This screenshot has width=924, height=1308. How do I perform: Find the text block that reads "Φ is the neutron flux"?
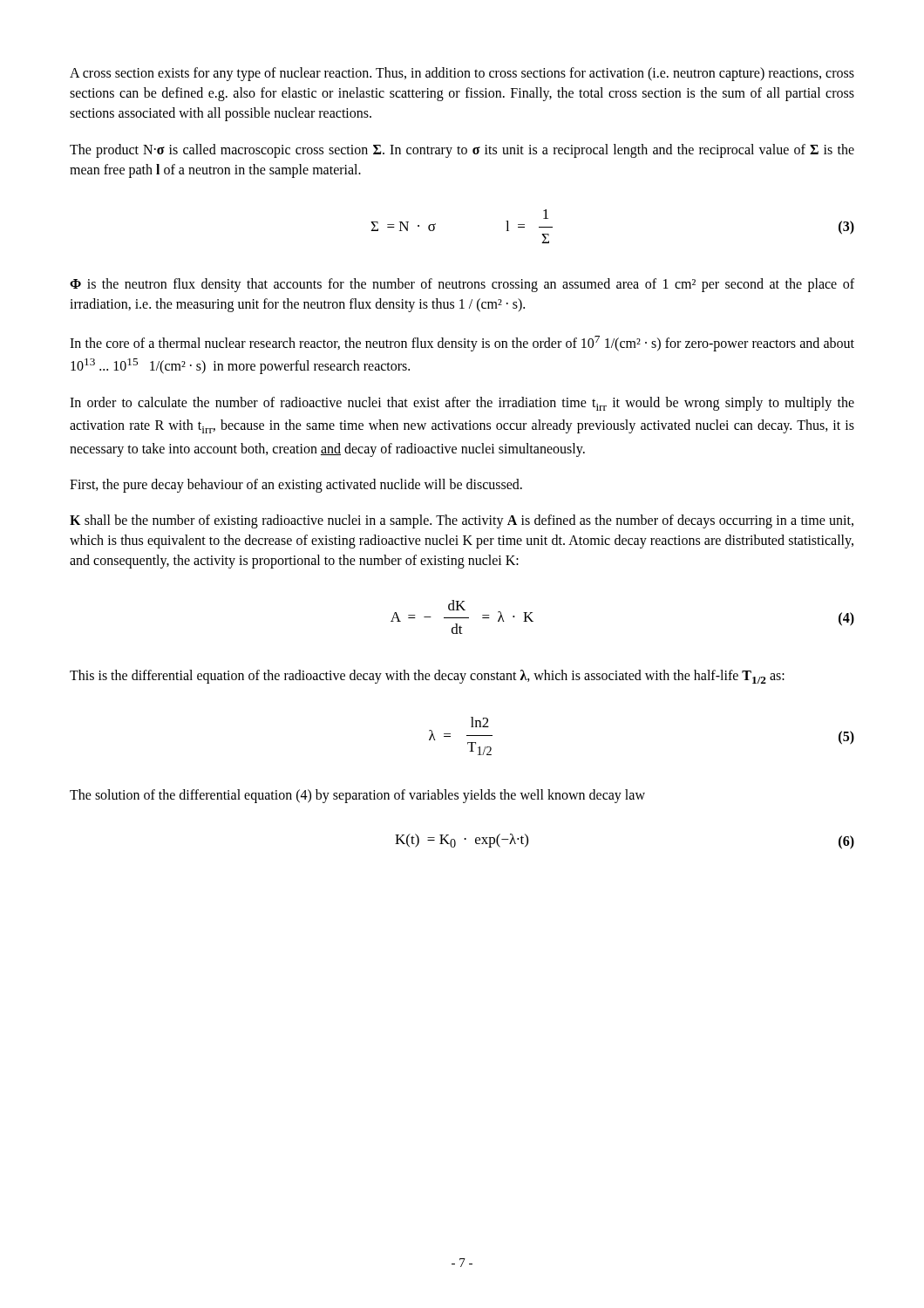pyautogui.click(x=462, y=294)
